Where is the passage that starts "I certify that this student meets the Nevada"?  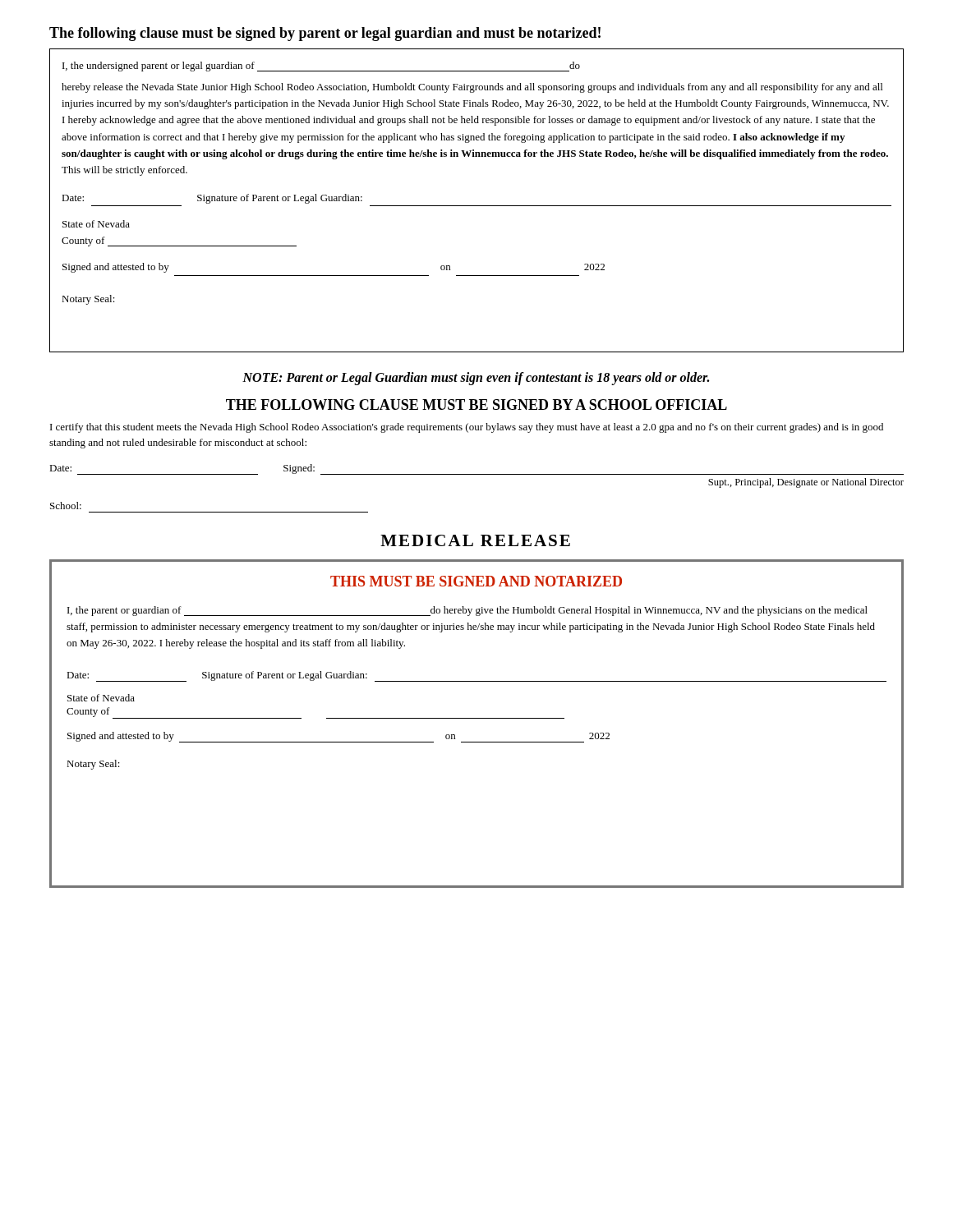[x=466, y=434]
